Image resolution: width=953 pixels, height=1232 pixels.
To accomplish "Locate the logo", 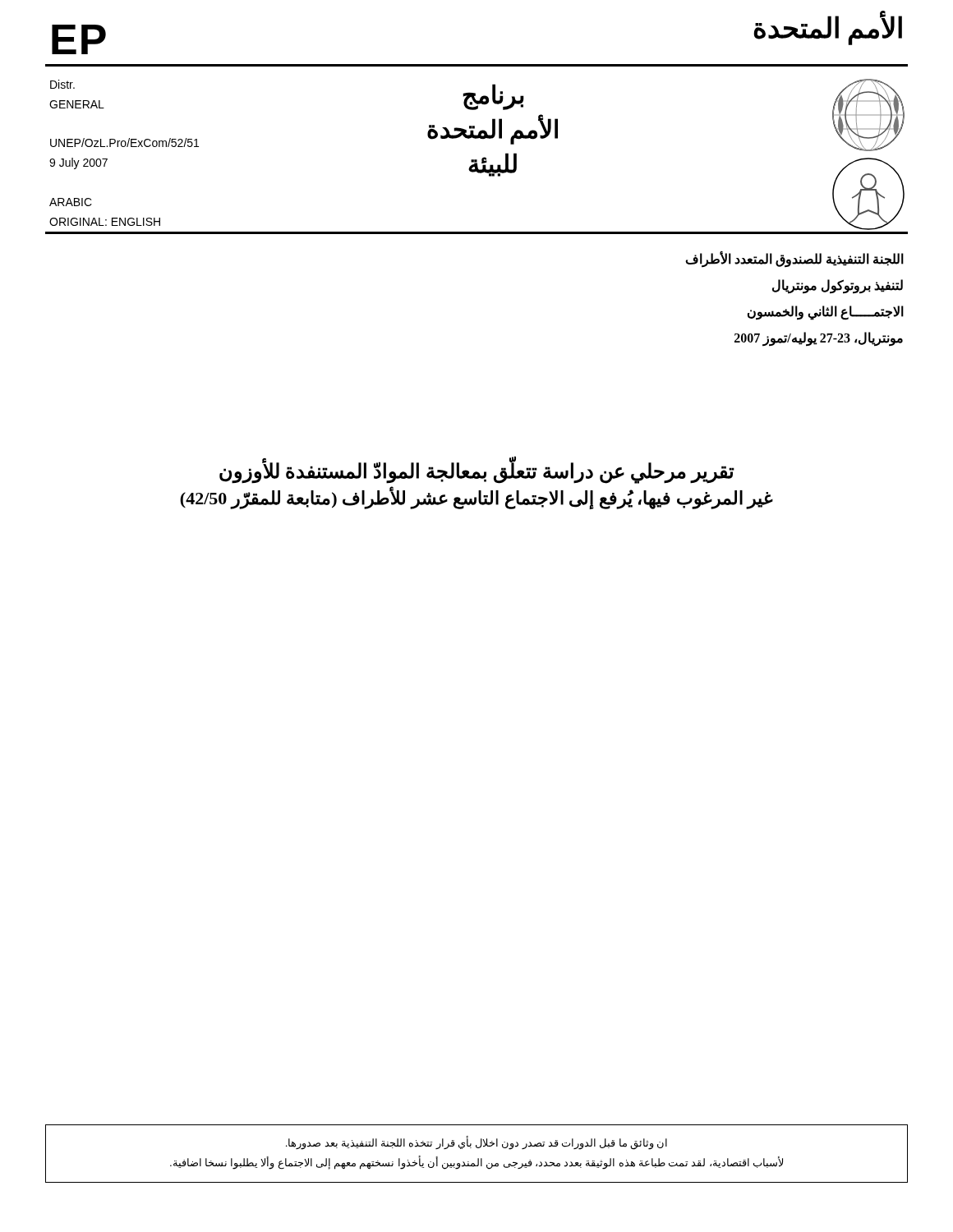I will click(493, 130).
